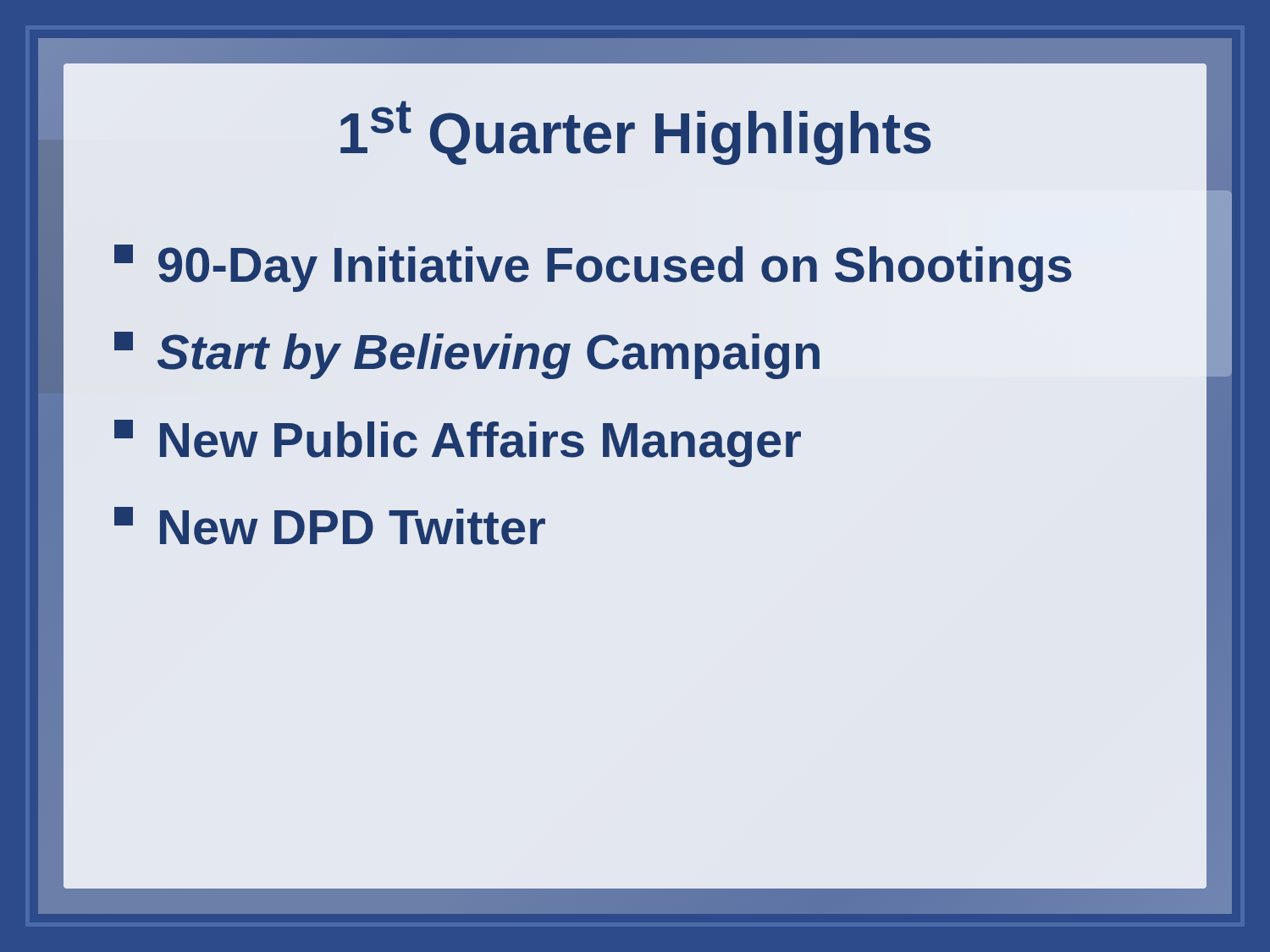The height and width of the screenshot is (952, 1270).
Task: Navigate to the element starting "90-Day Initiative Focused"
Action: [594, 265]
